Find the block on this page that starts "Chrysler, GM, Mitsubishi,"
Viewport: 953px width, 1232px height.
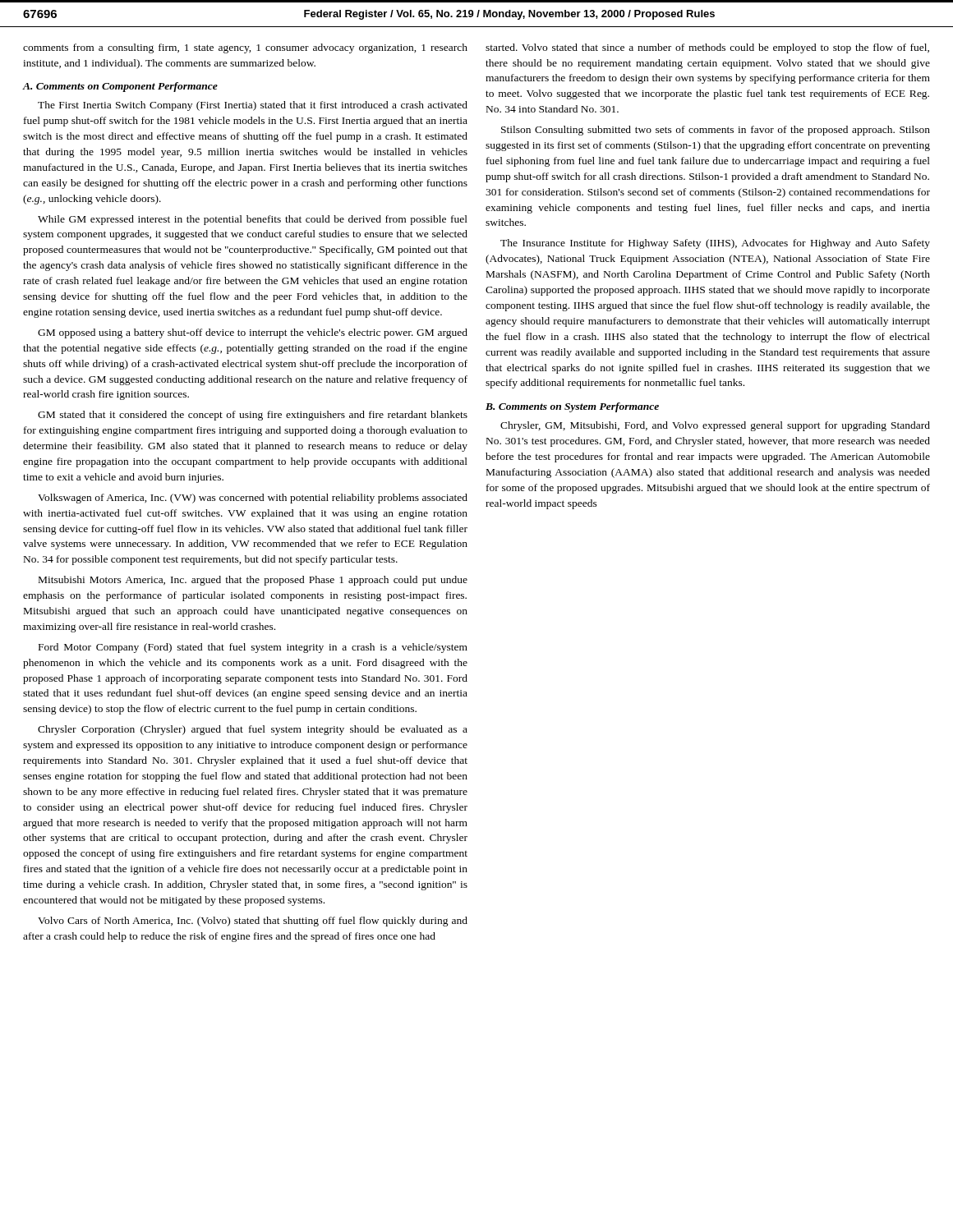pyautogui.click(x=708, y=465)
